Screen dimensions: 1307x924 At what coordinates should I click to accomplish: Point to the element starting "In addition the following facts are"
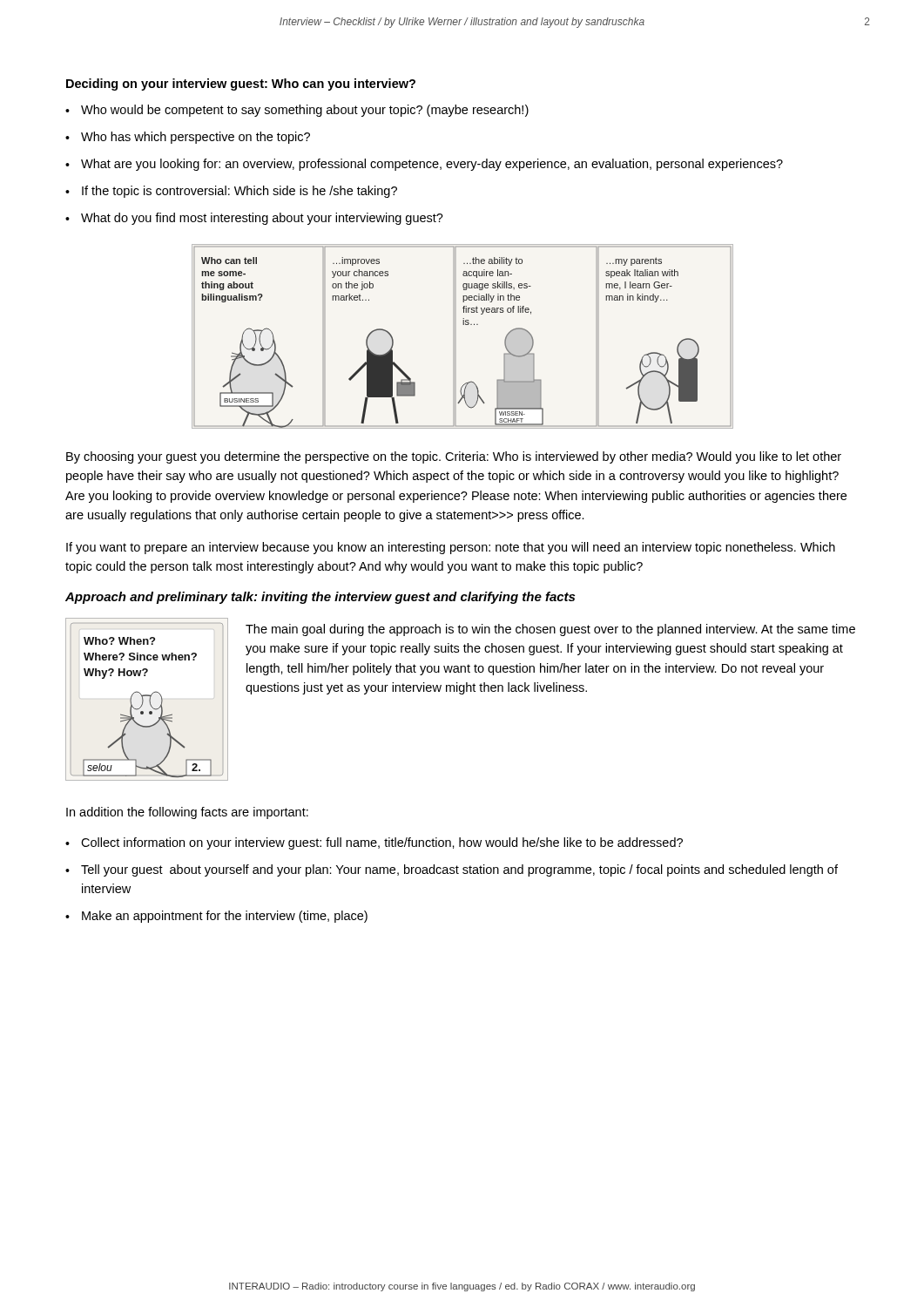(187, 812)
